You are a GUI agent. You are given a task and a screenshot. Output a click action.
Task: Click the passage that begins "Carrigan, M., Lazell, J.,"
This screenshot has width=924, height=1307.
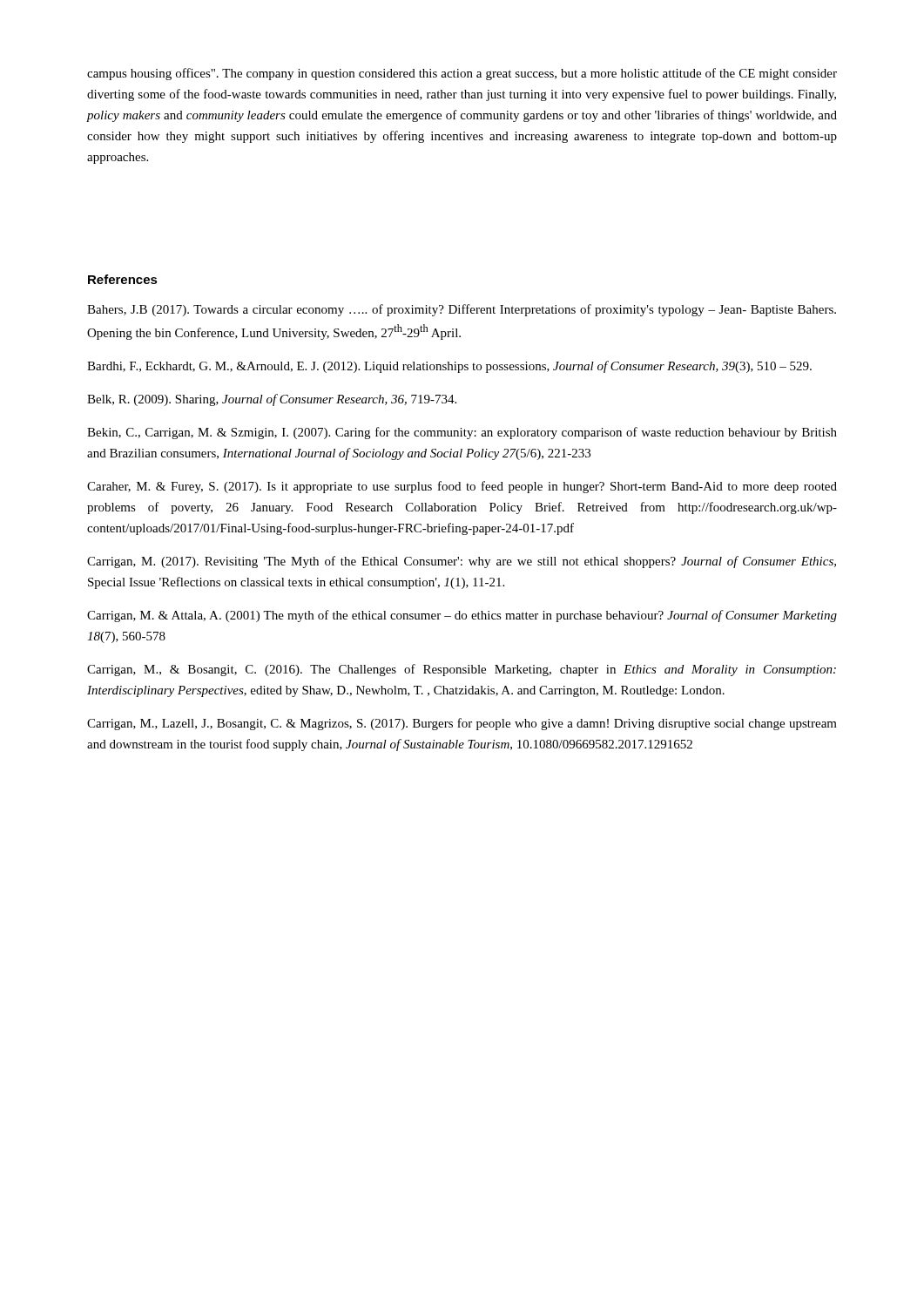pos(462,734)
